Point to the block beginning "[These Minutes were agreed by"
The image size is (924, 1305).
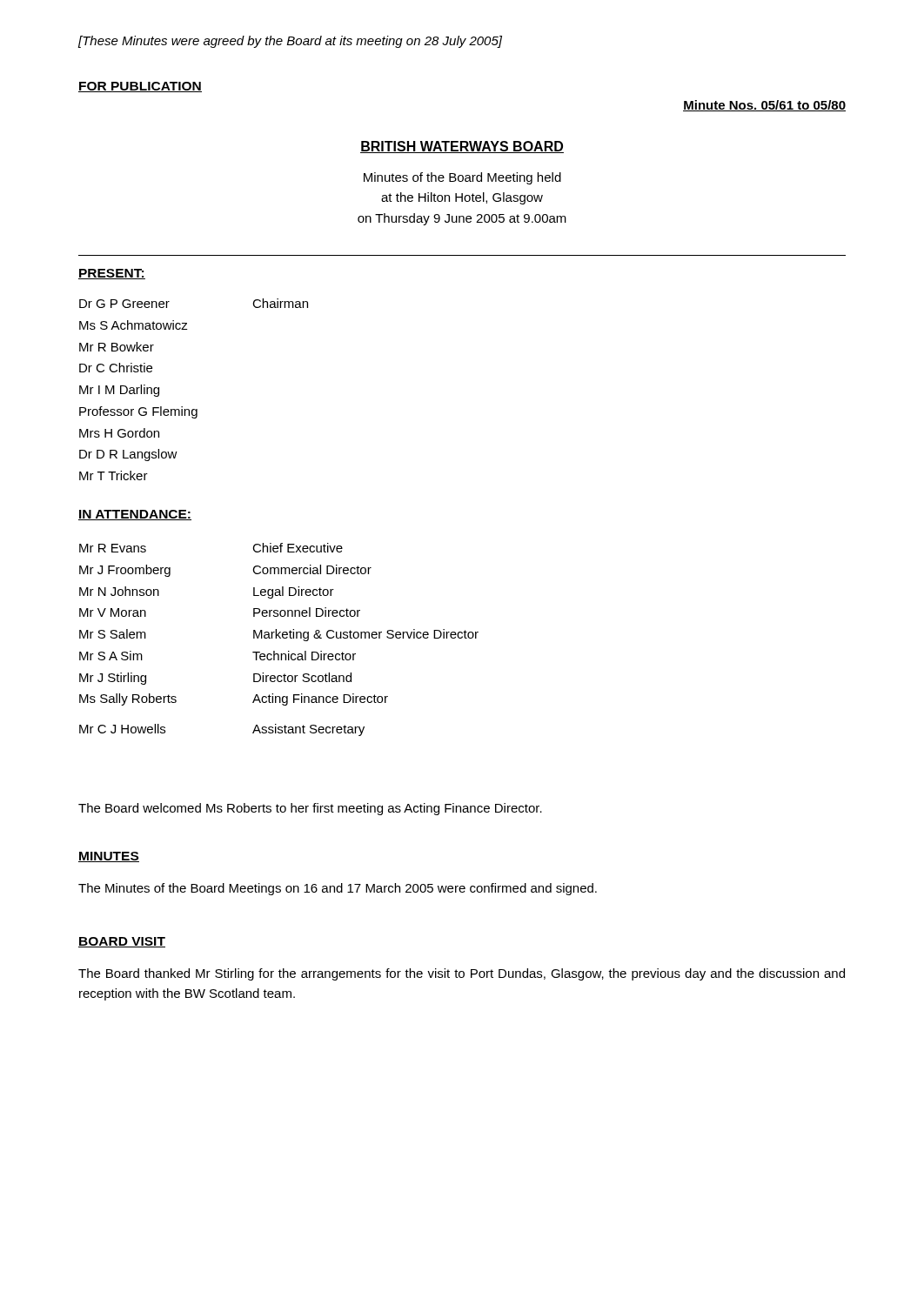290,40
